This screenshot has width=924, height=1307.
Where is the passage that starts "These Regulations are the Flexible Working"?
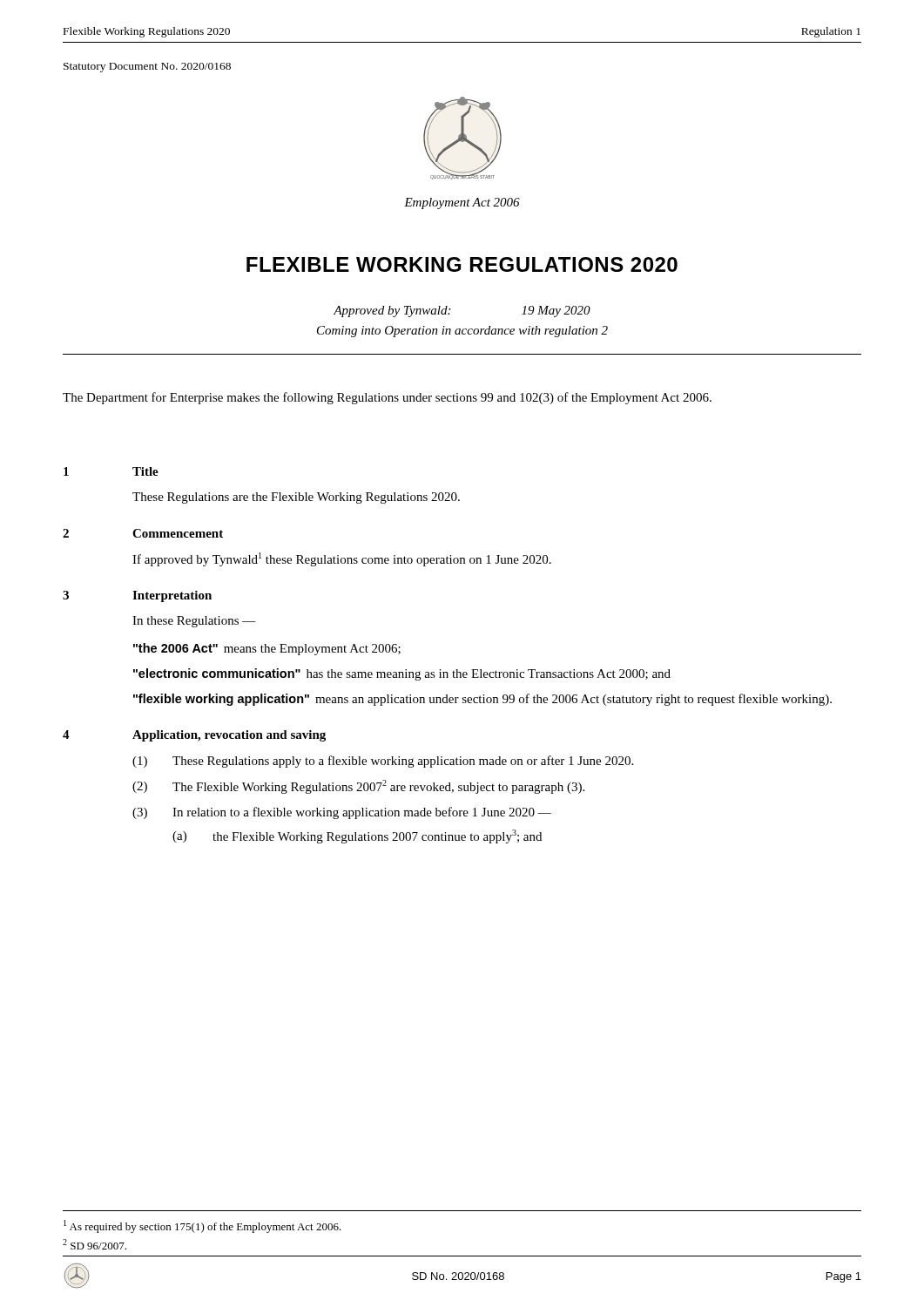pyautogui.click(x=296, y=497)
